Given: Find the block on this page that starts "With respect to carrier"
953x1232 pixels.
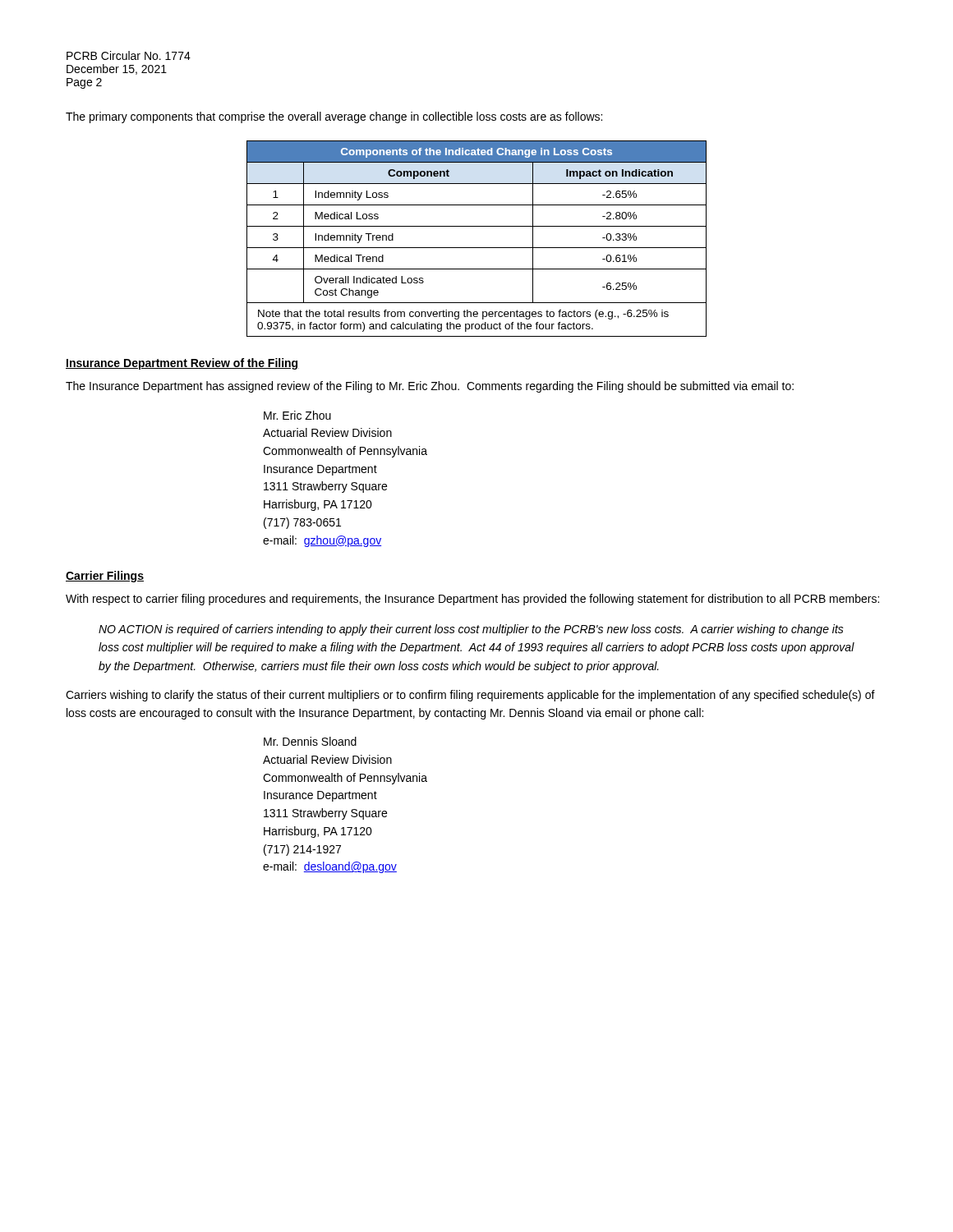Looking at the screenshot, I should [473, 599].
